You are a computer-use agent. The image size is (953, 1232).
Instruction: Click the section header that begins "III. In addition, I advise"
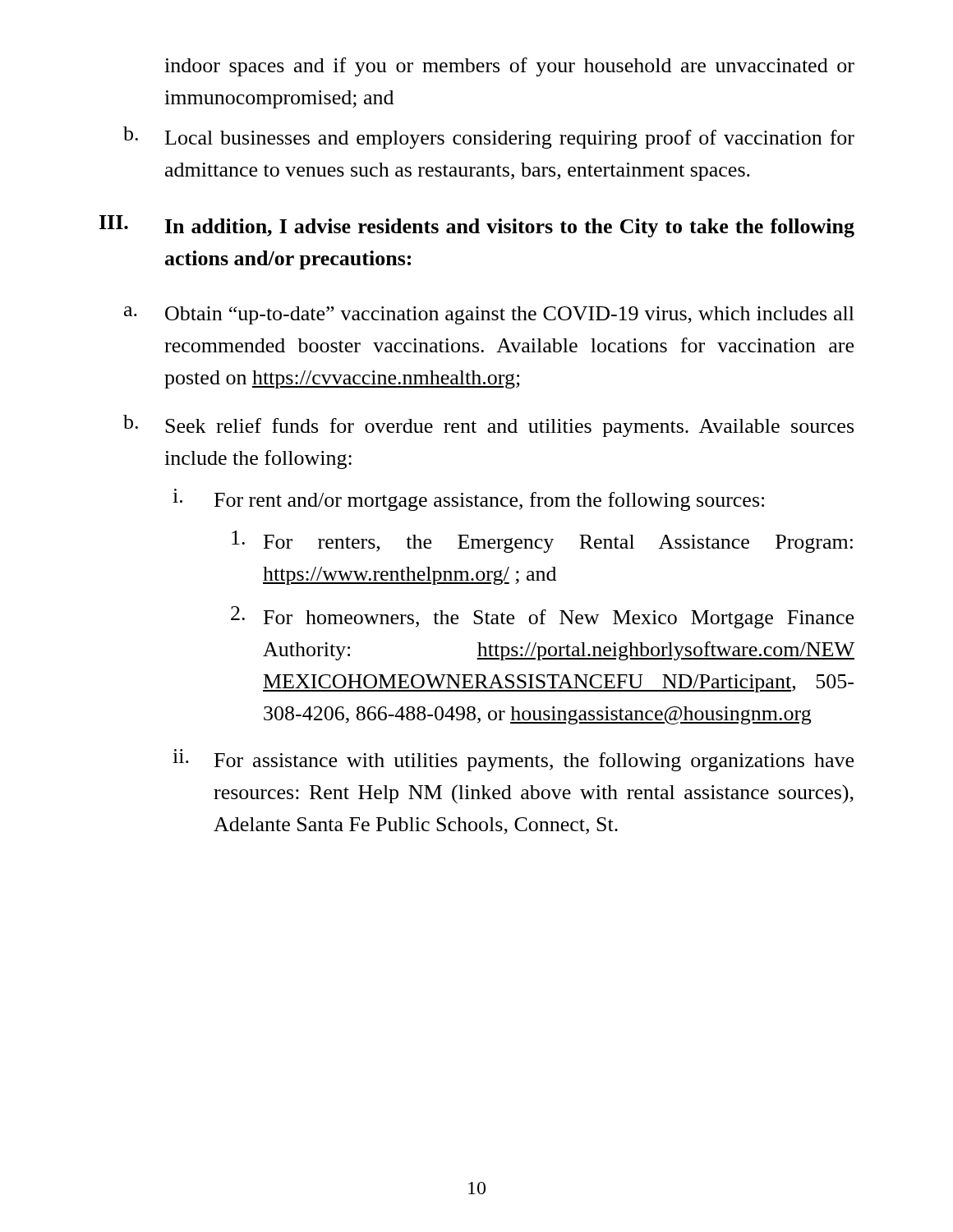(476, 242)
